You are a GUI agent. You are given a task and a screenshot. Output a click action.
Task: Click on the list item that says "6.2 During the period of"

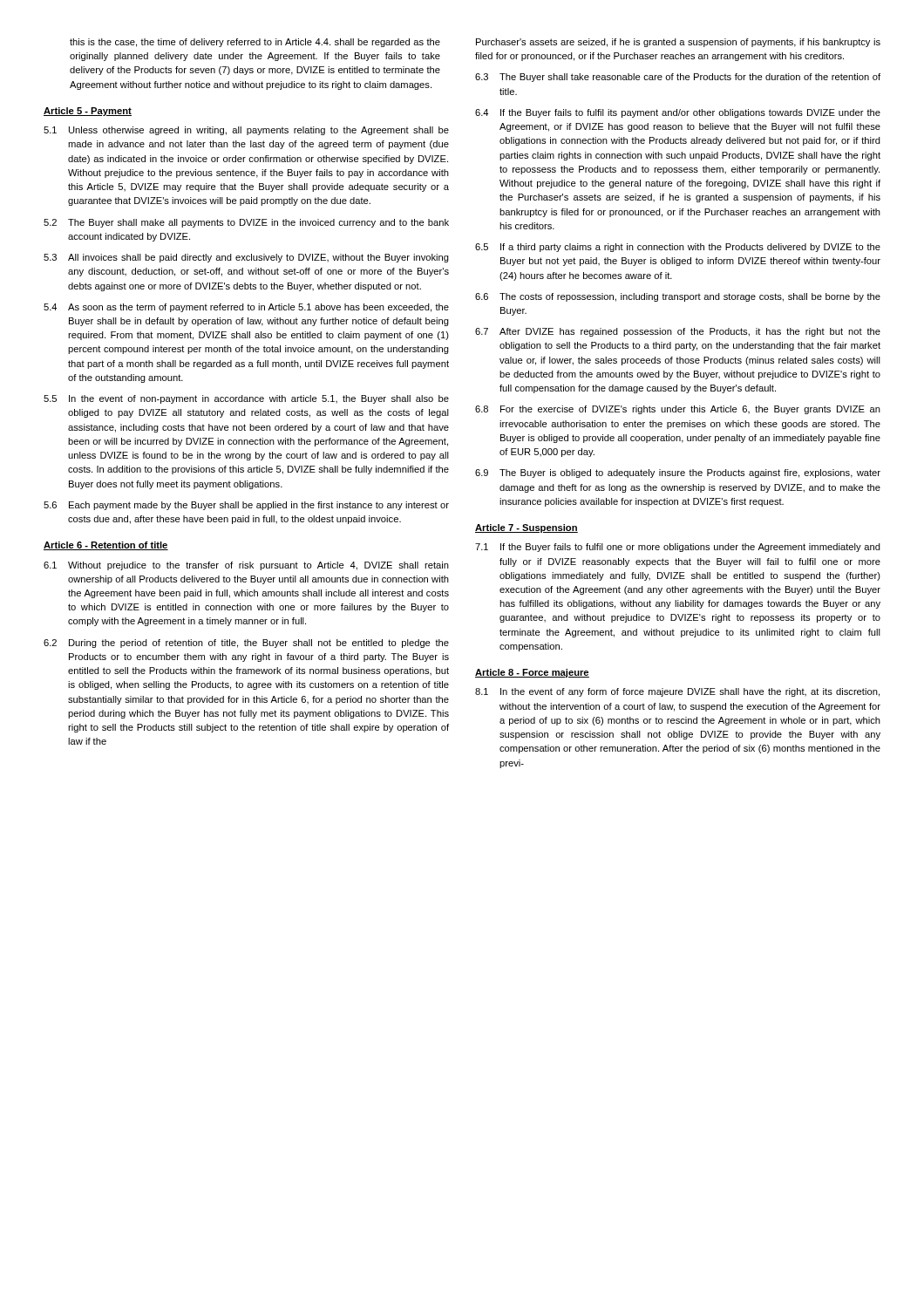coord(246,692)
